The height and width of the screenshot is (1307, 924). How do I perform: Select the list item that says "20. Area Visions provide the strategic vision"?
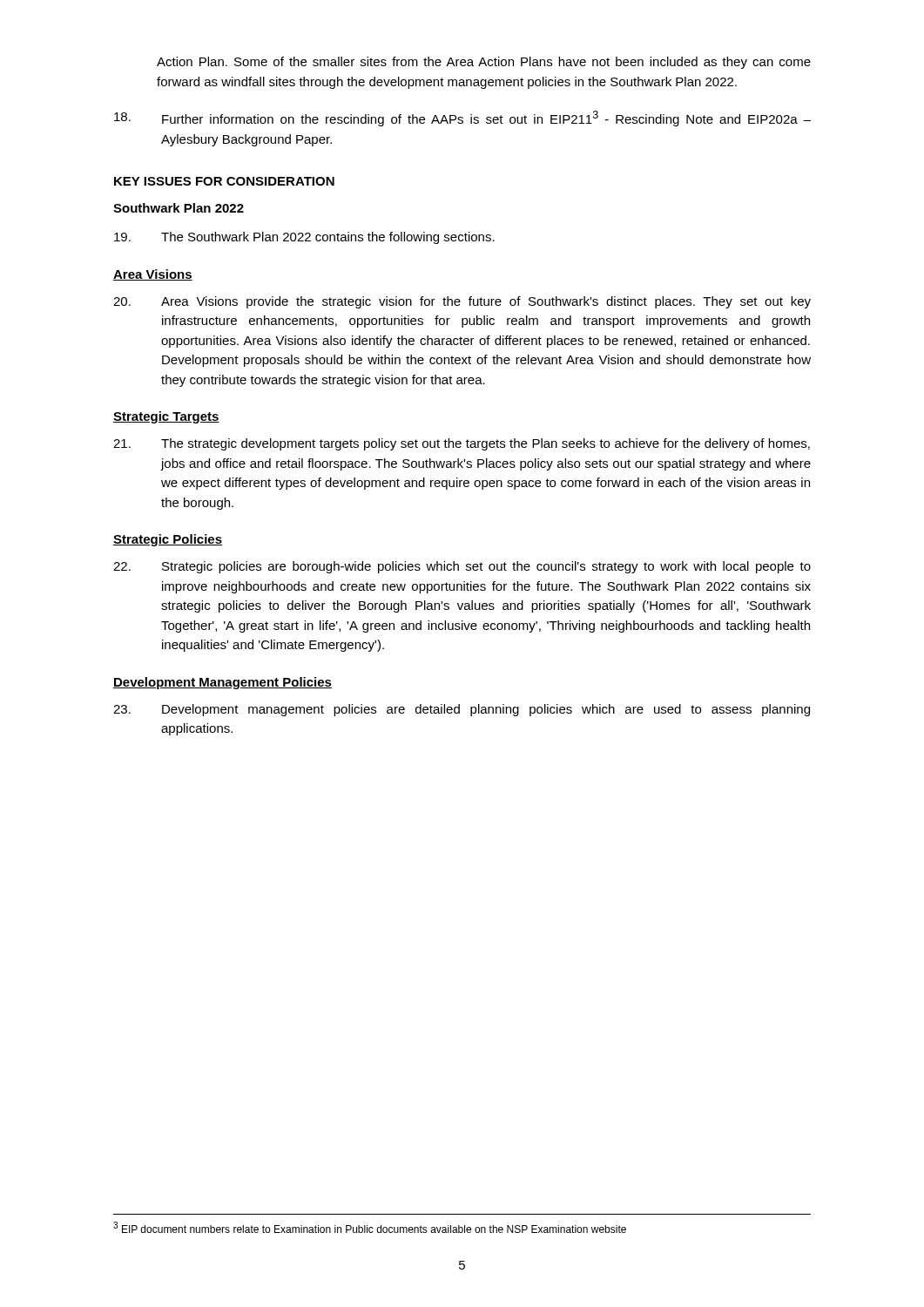[462, 340]
